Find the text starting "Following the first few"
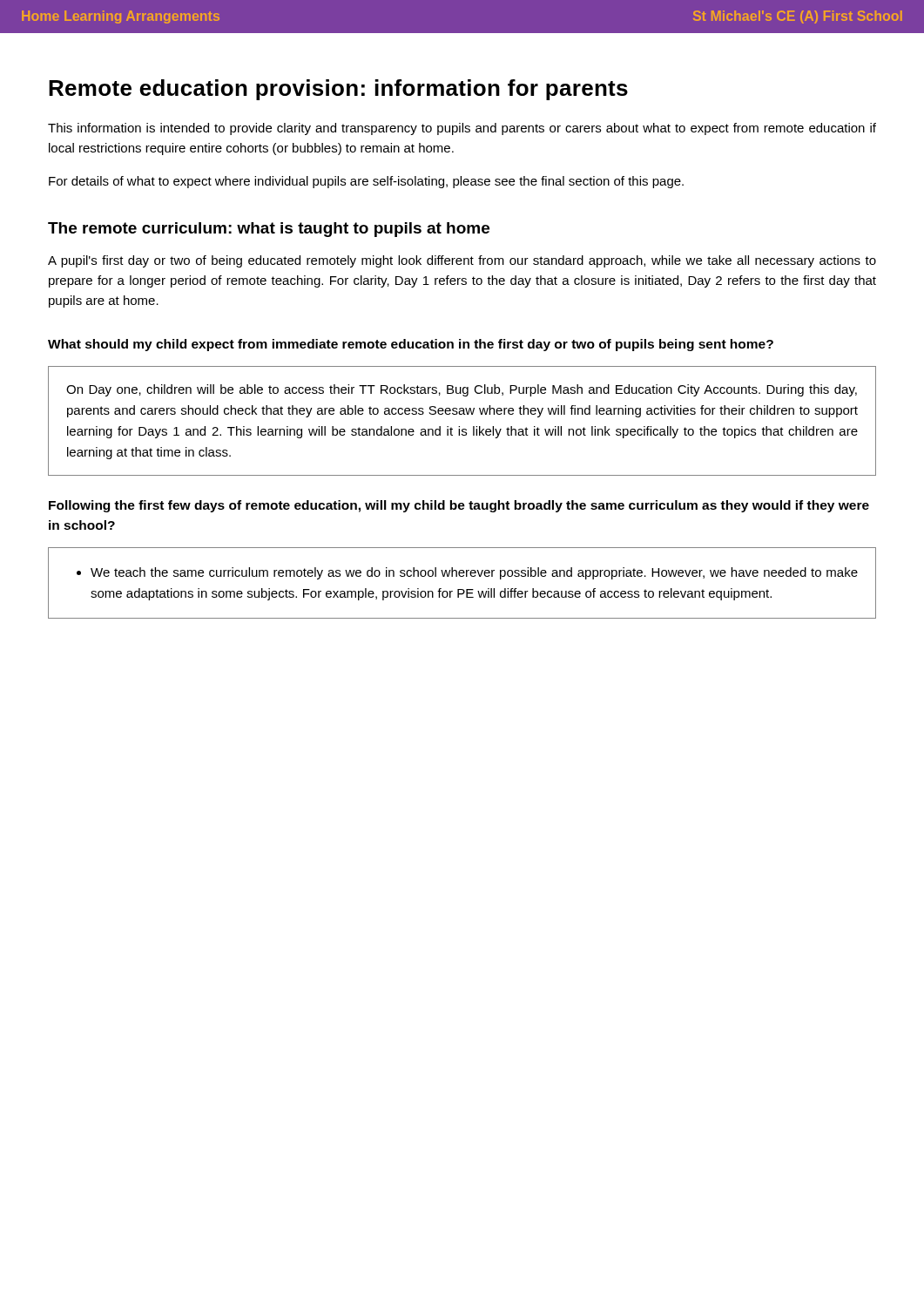The height and width of the screenshot is (1307, 924). click(459, 515)
